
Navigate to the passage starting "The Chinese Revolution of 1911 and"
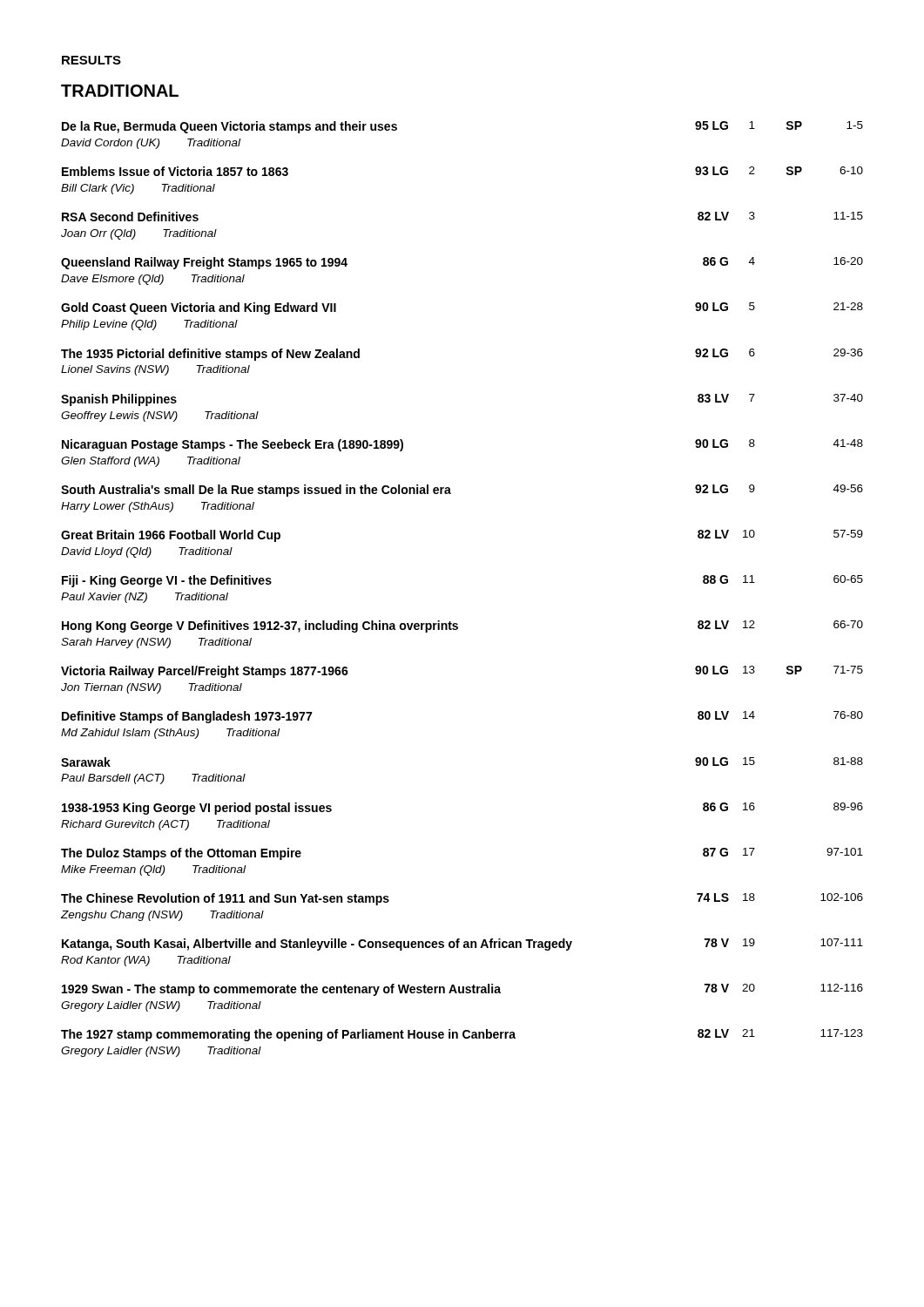click(x=226, y=899)
